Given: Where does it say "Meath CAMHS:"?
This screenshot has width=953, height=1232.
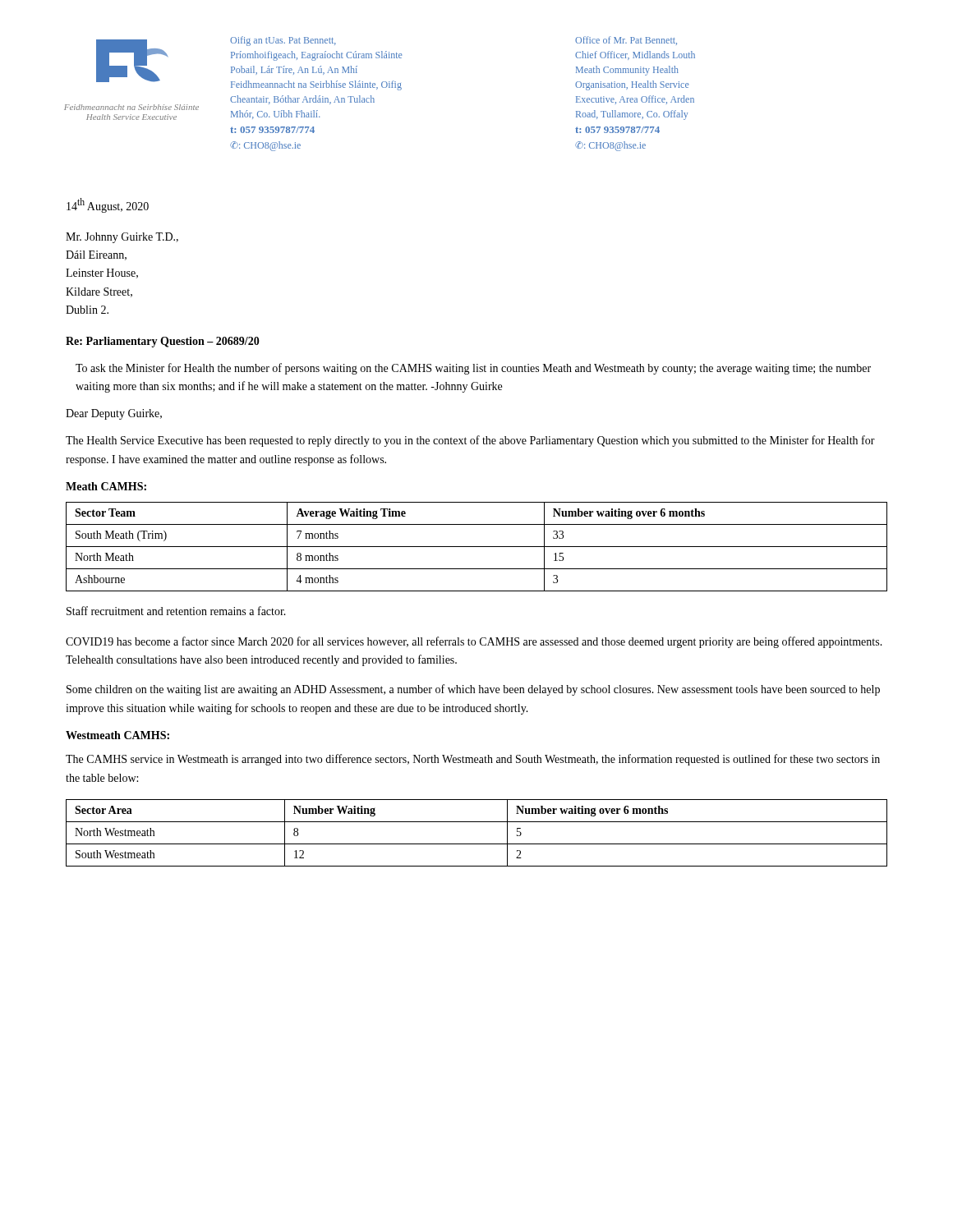Looking at the screenshot, I should click(x=106, y=487).
